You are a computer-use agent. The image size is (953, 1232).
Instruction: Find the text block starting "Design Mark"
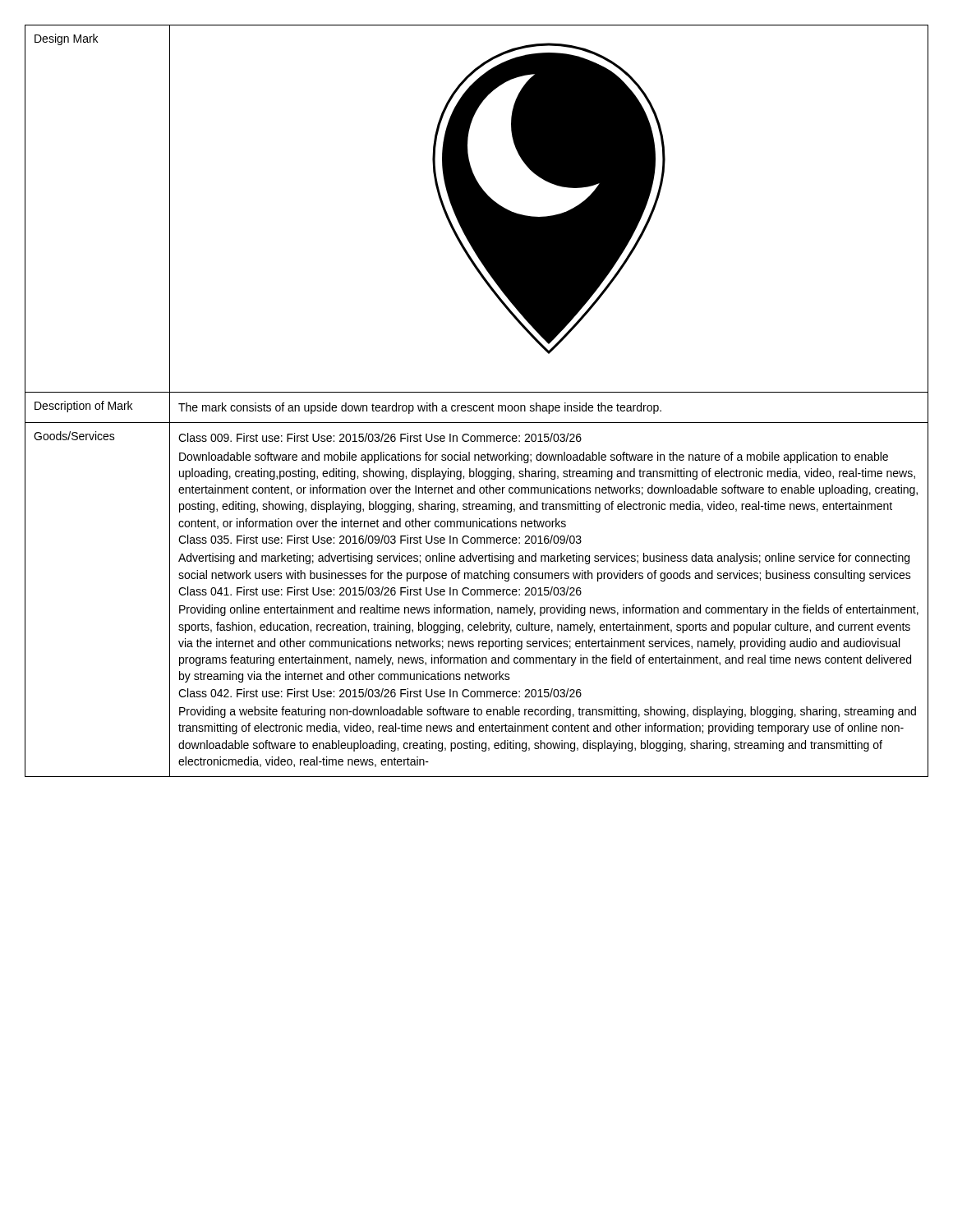coord(66,39)
